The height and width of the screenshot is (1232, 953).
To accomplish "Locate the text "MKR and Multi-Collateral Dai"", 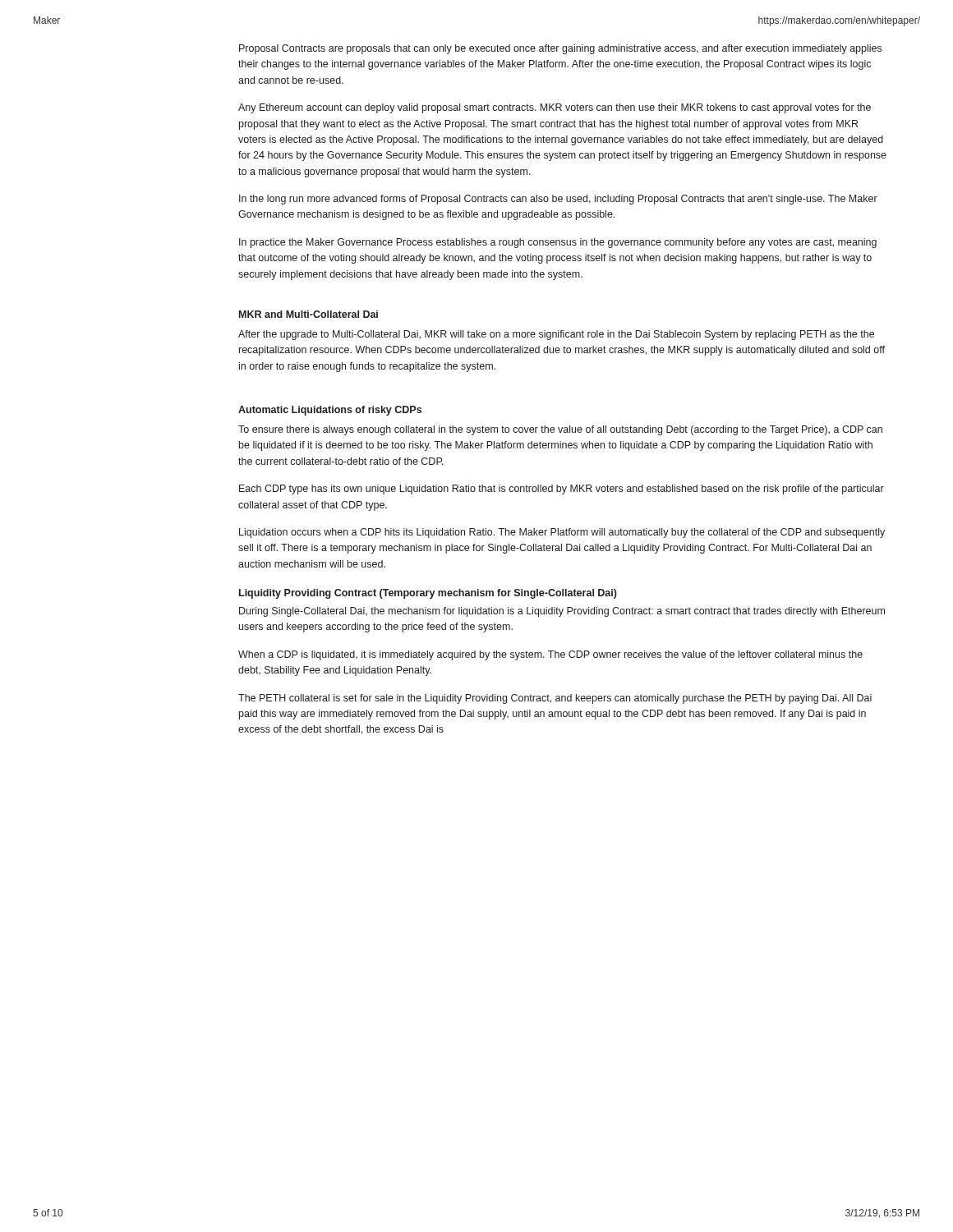I will click(x=308, y=314).
